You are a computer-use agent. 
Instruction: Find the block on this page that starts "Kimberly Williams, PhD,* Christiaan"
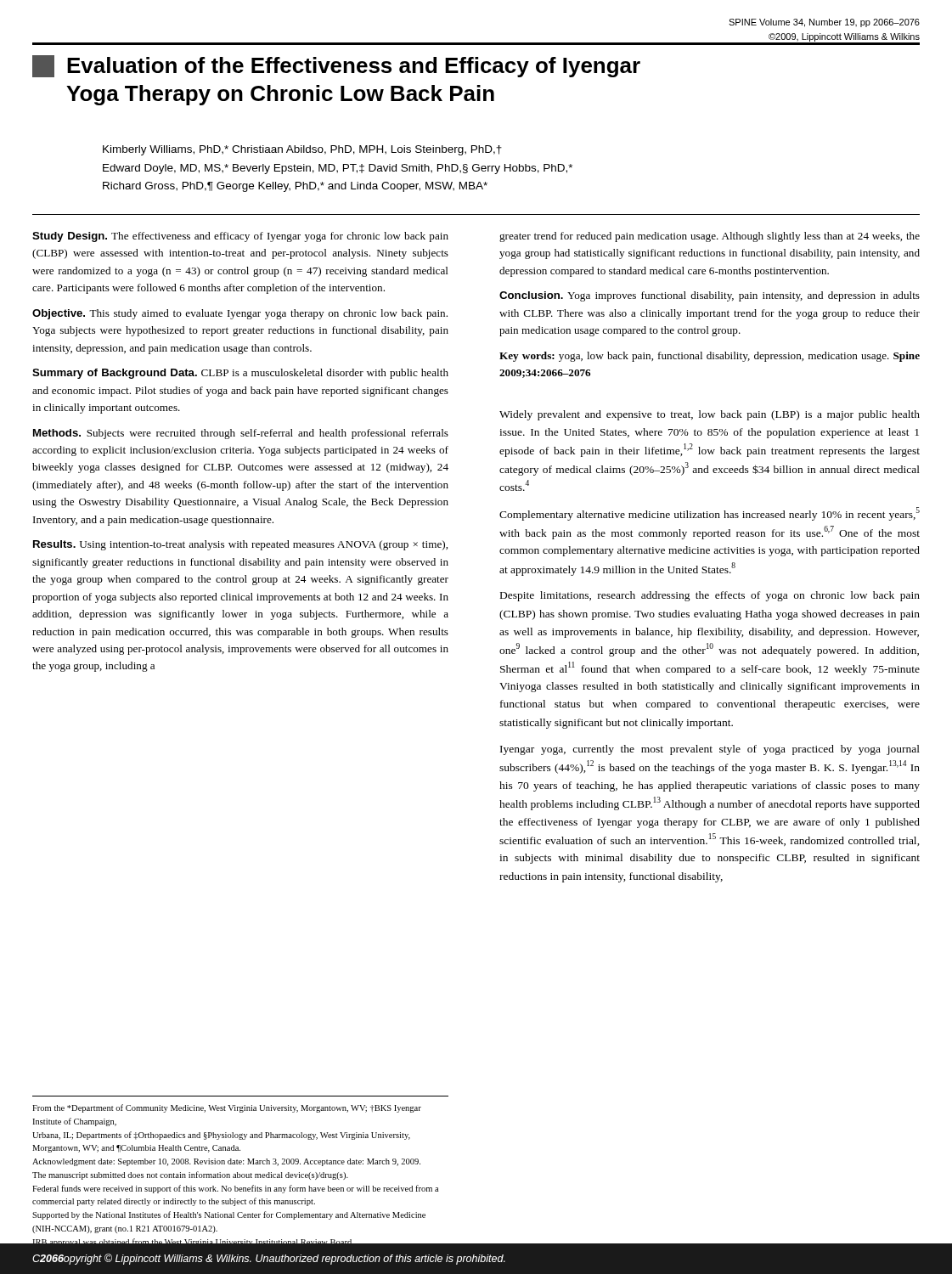click(337, 167)
